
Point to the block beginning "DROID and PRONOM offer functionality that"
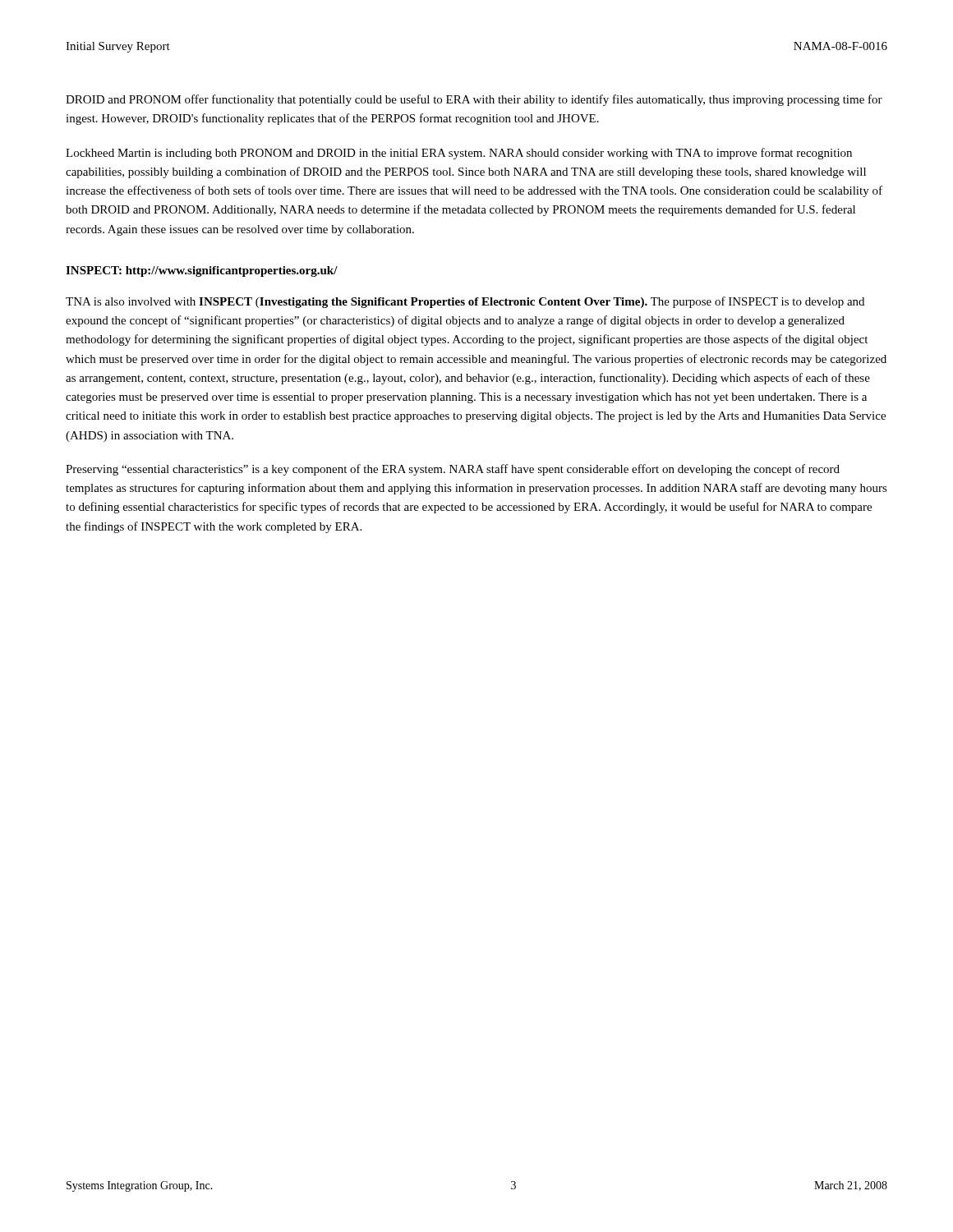(474, 109)
